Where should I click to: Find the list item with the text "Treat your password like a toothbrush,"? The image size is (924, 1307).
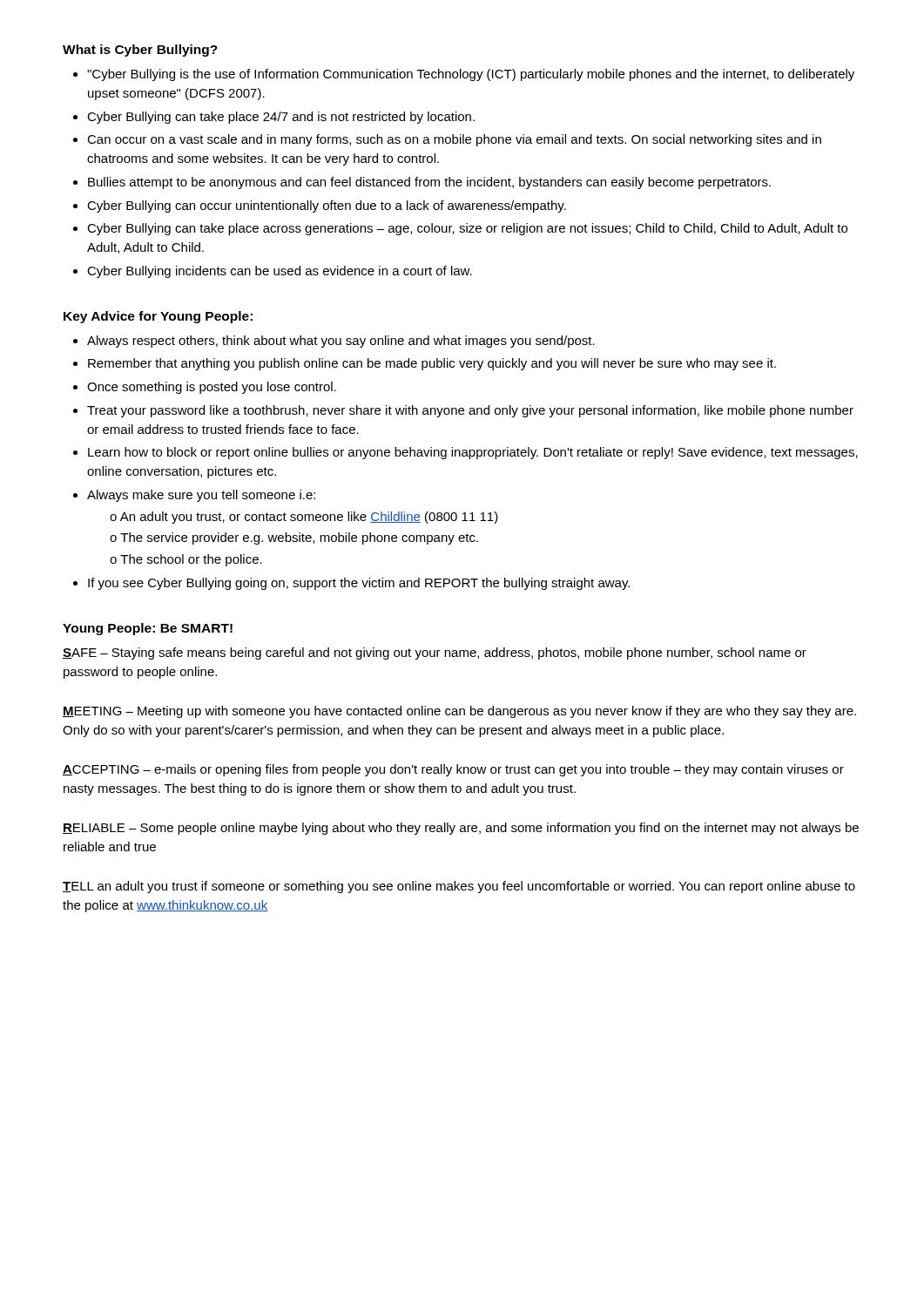[470, 419]
